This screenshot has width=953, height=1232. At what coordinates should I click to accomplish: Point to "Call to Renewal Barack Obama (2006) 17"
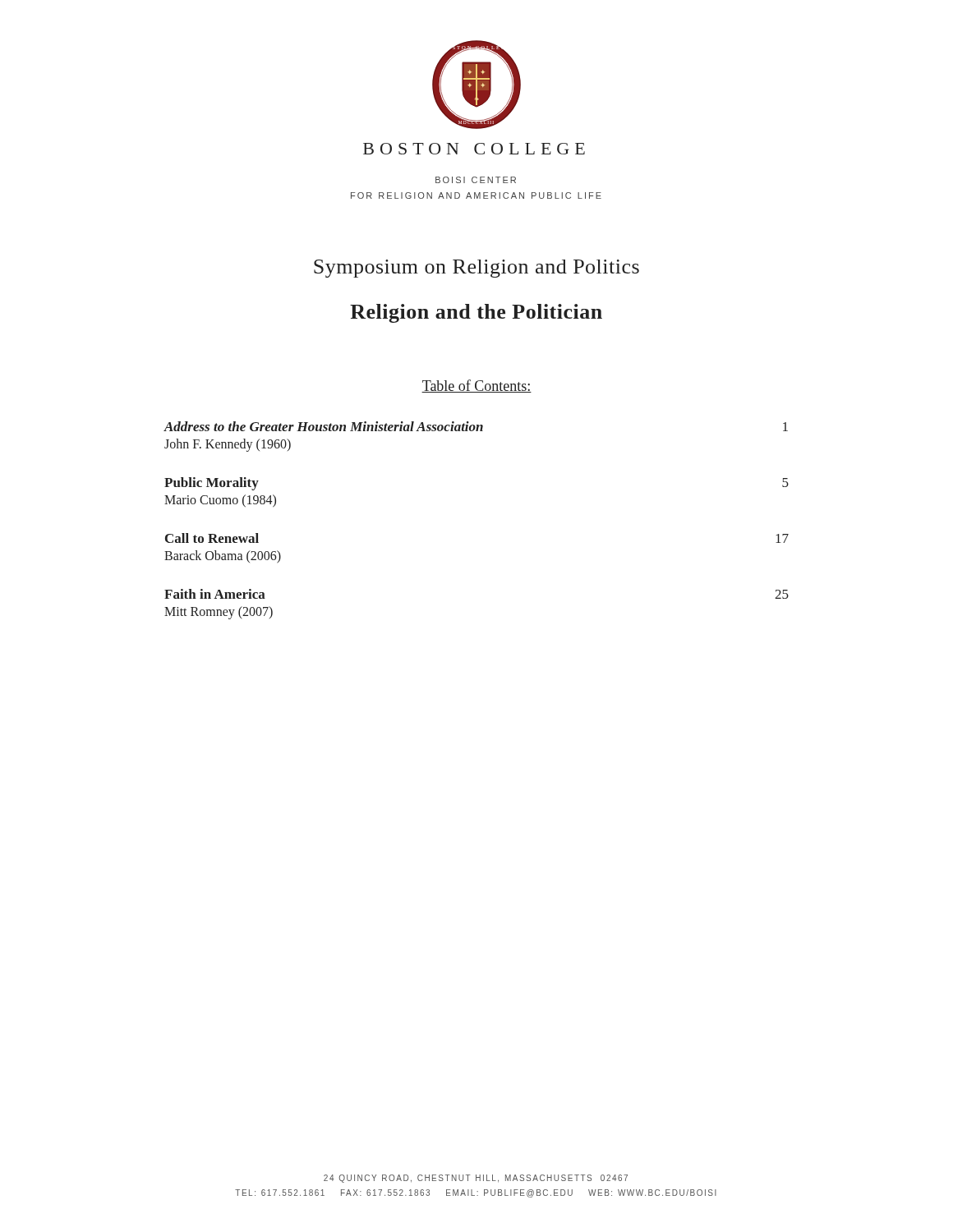pyautogui.click(x=220, y=538)
